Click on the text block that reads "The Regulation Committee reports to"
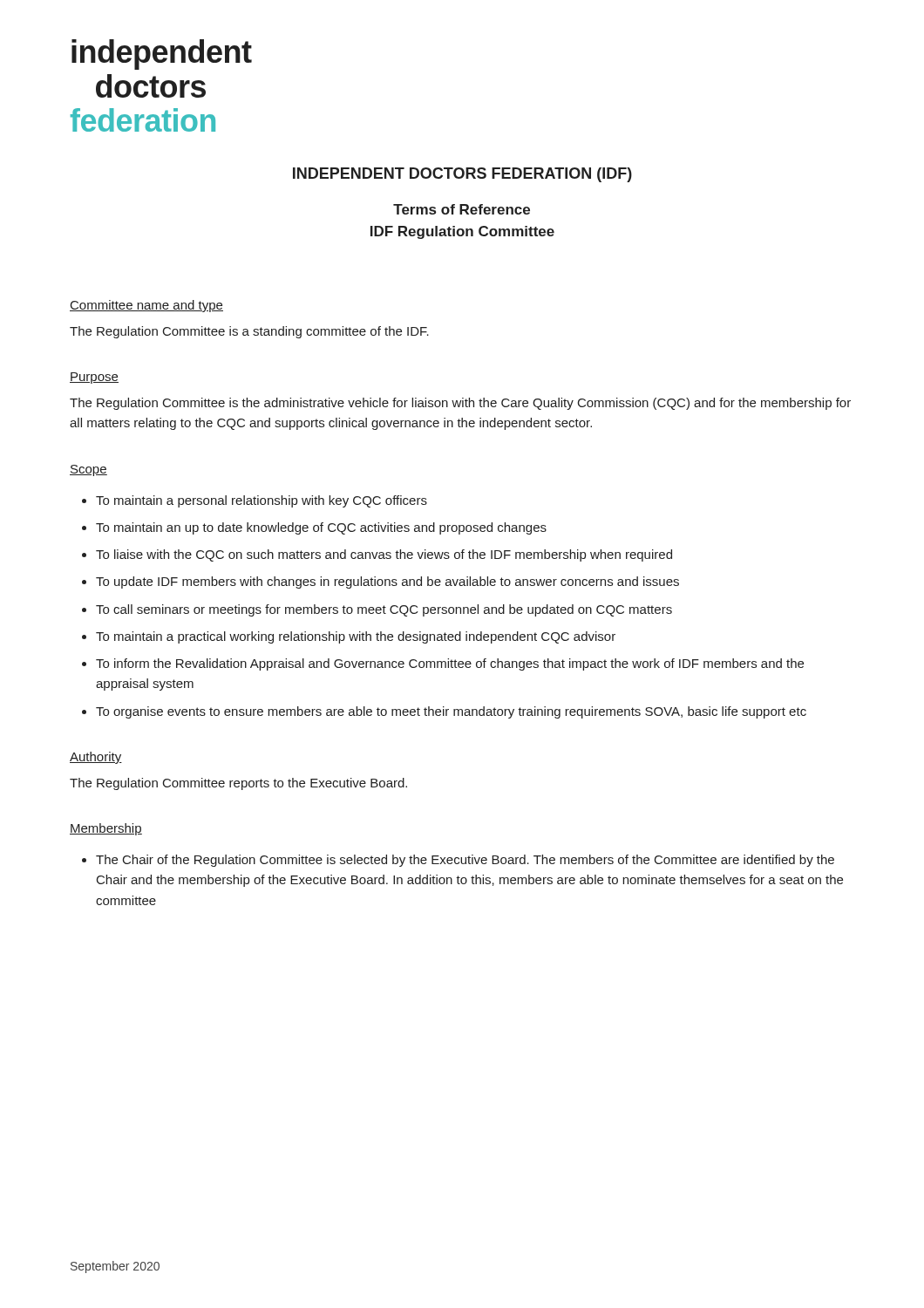Screen dimensions: 1308x924 click(239, 782)
